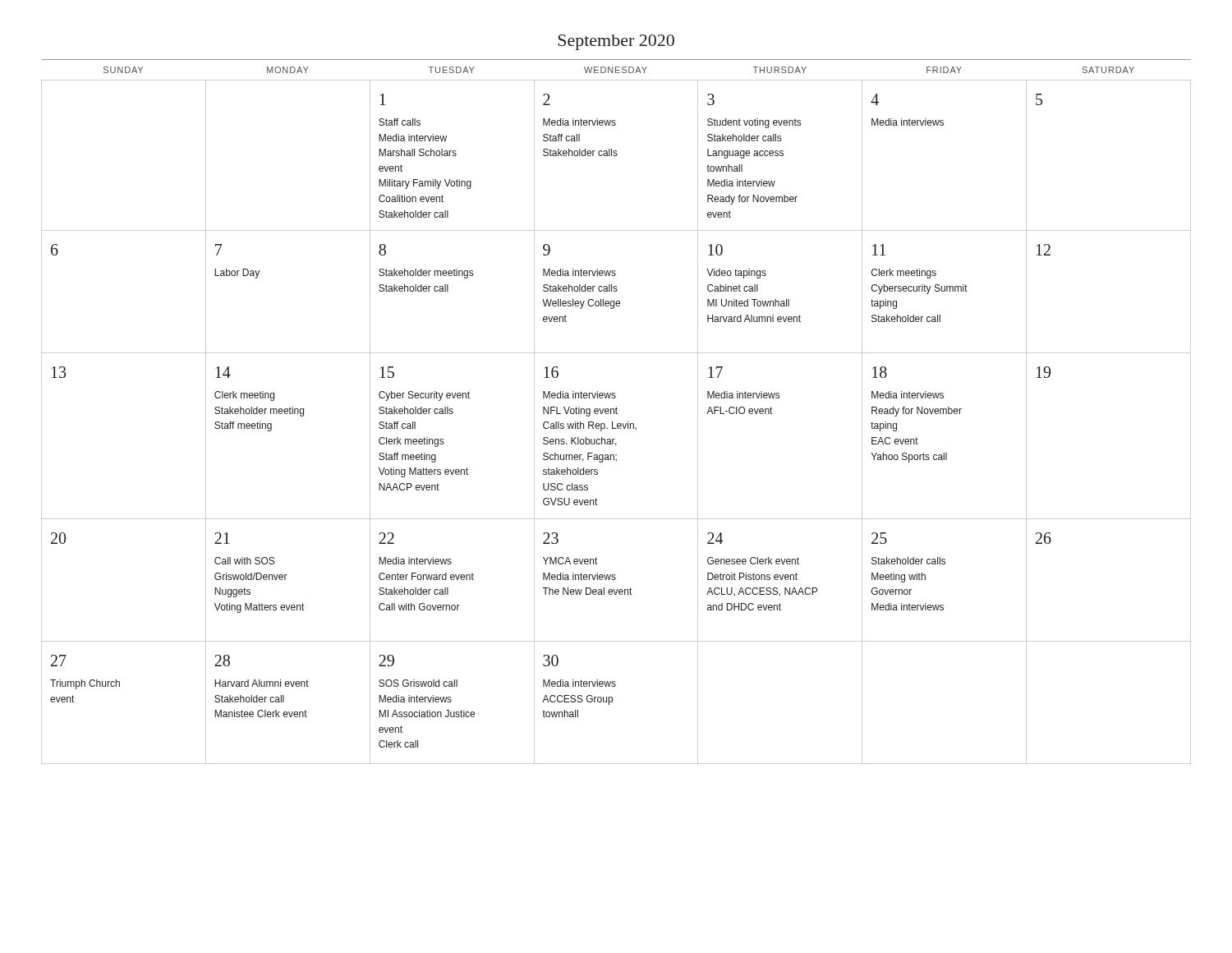Click on the table containing "TUESDAY"
Image resolution: width=1232 pixels, height=953 pixels.
tap(616, 412)
